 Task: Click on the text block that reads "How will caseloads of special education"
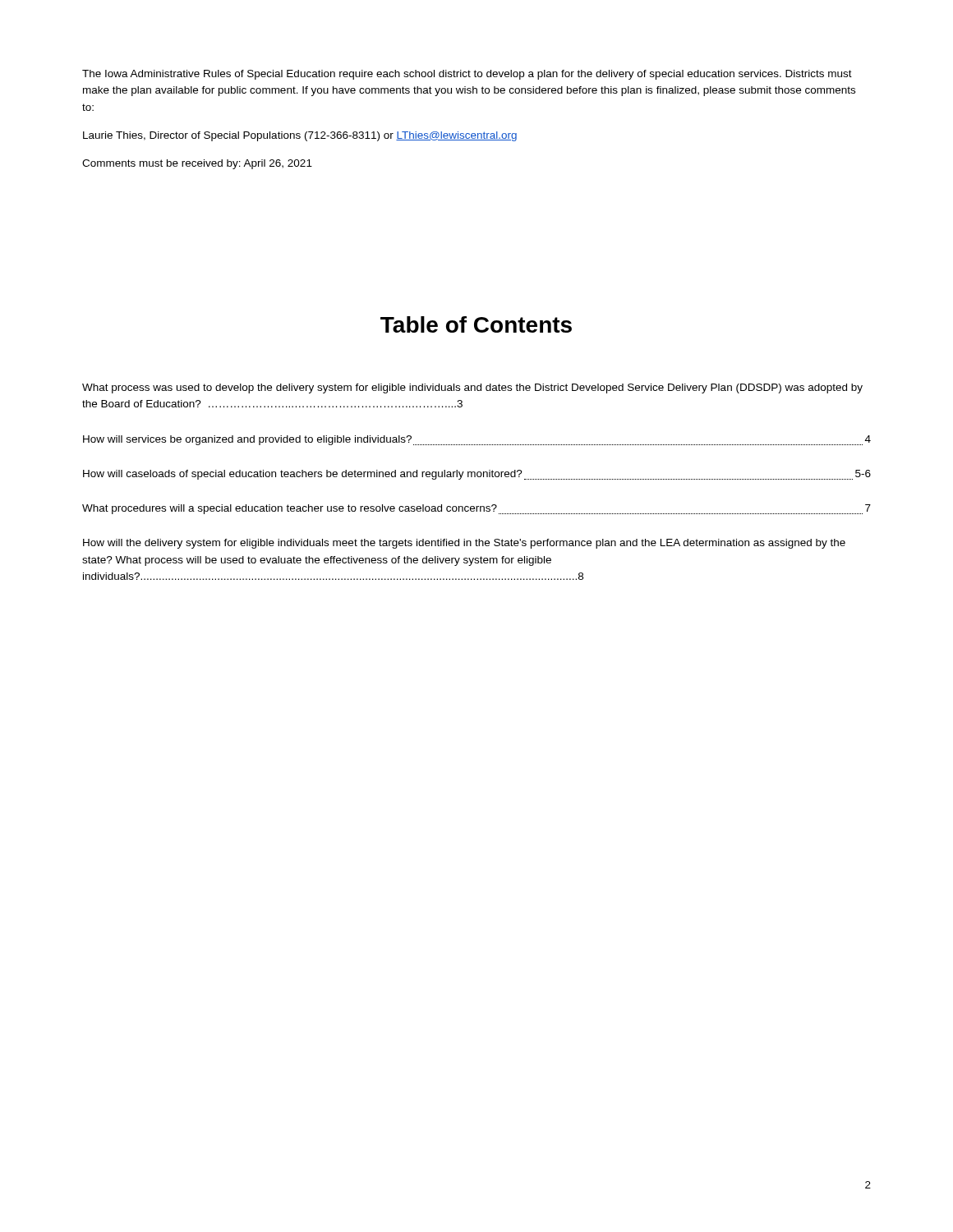pyautogui.click(x=476, y=474)
